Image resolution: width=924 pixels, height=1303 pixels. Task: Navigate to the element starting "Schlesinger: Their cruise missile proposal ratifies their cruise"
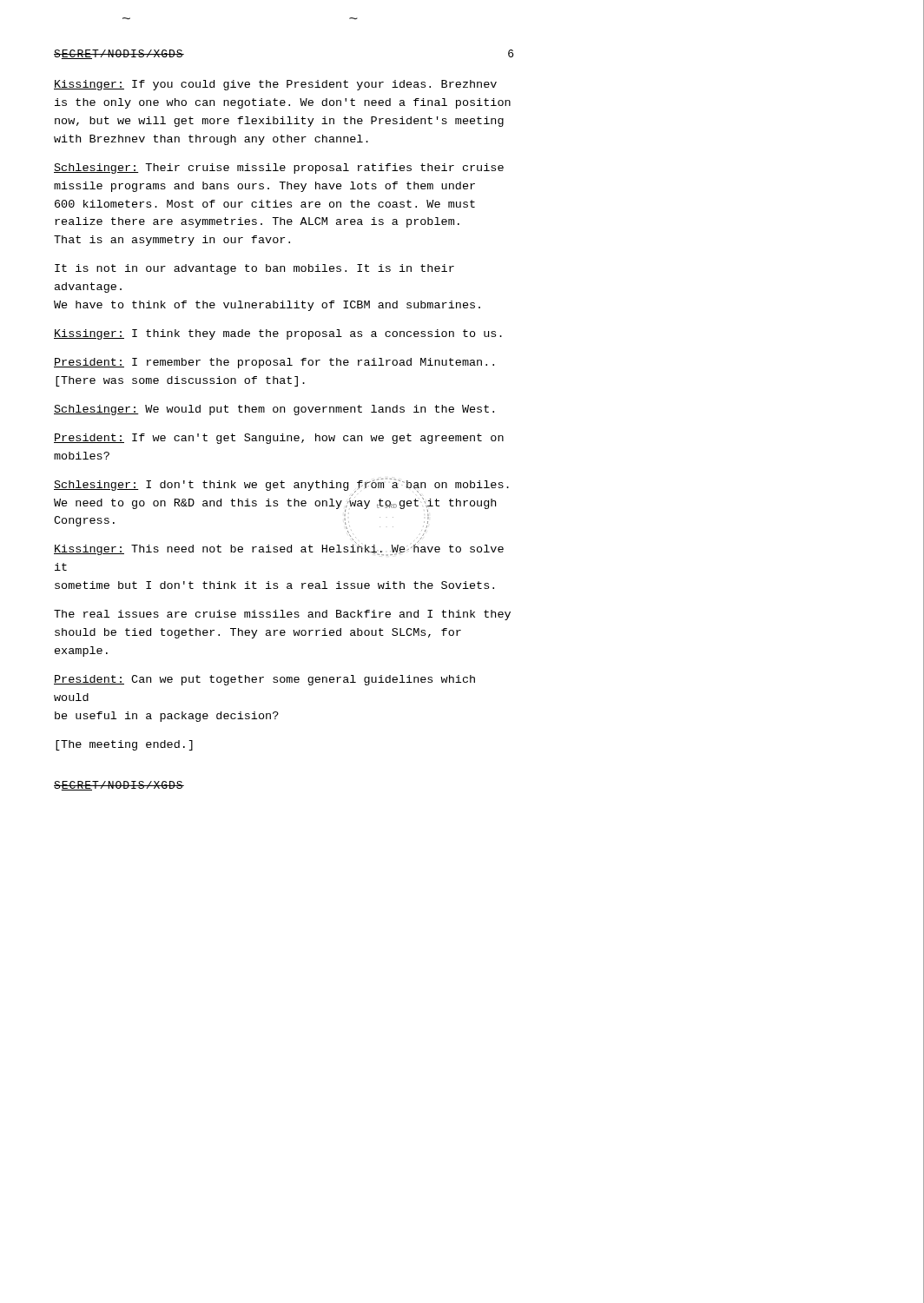tap(279, 204)
